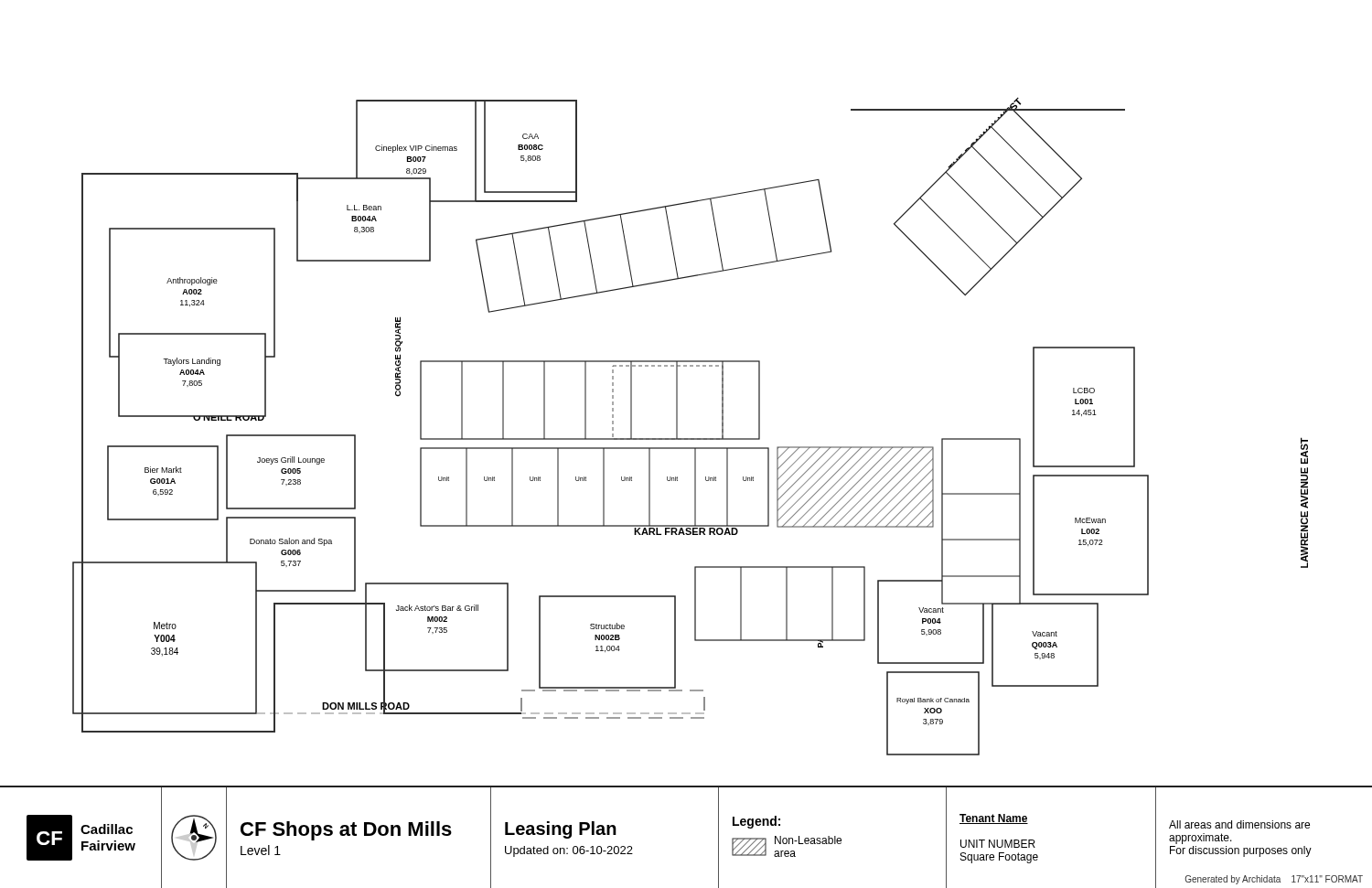
Task: Point to the region starting "All areas and dimensions are approximate. For discussion"
Action: (1240, 838)
